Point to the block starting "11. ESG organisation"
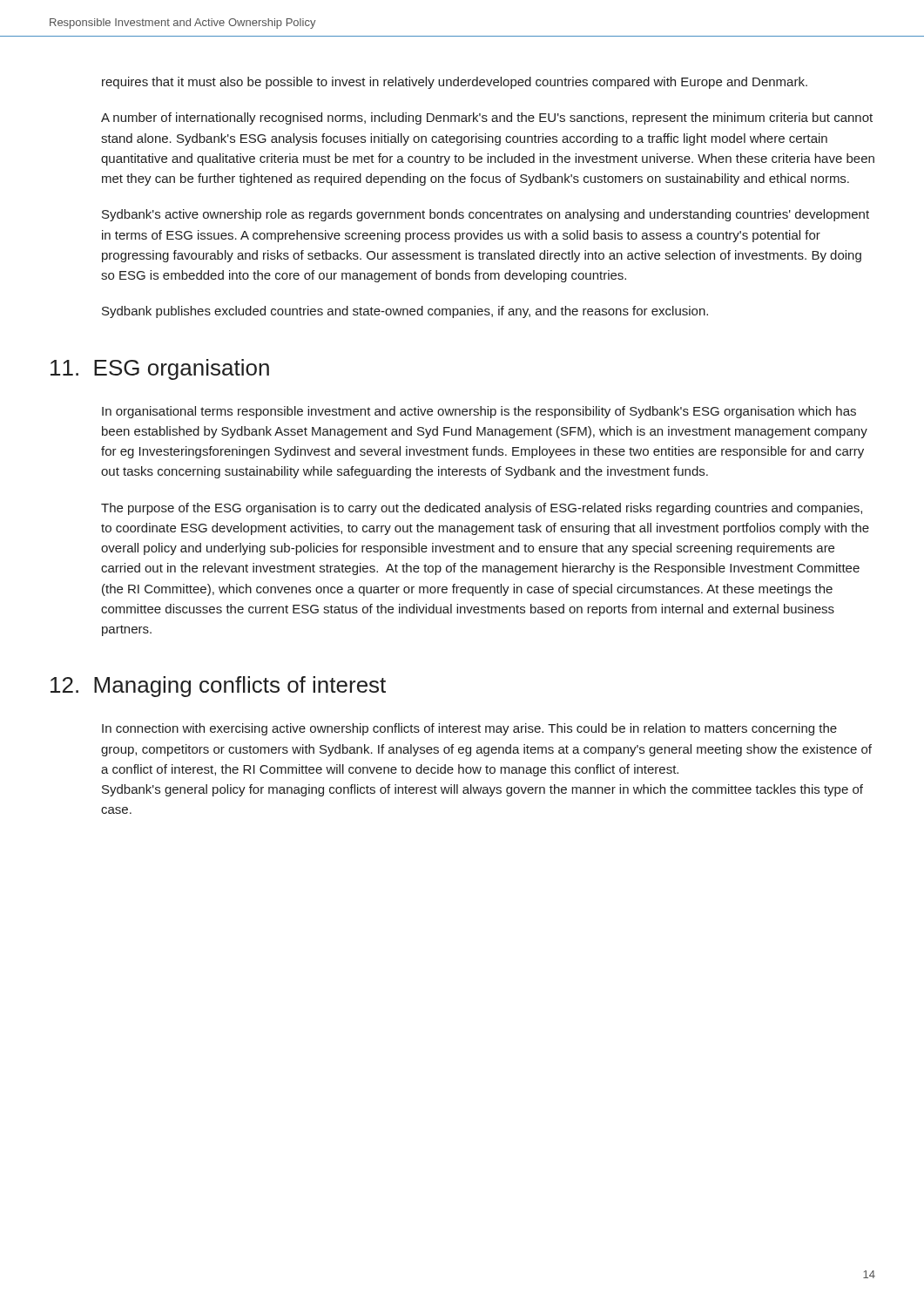This screenshot has height=1307, width=924. (x=160, y=367)
